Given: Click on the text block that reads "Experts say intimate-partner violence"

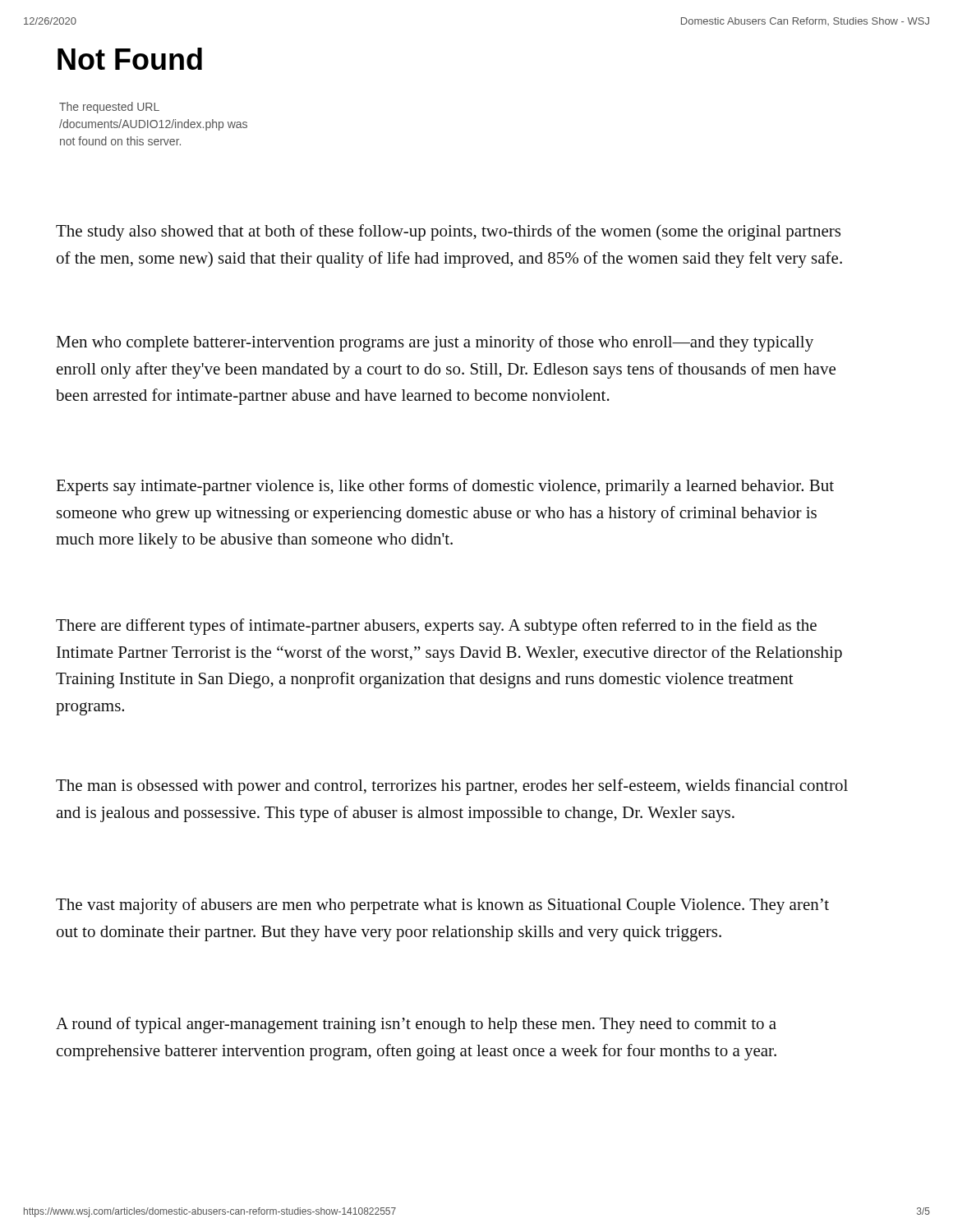Looking at the screenshot, I should point(445,512).
